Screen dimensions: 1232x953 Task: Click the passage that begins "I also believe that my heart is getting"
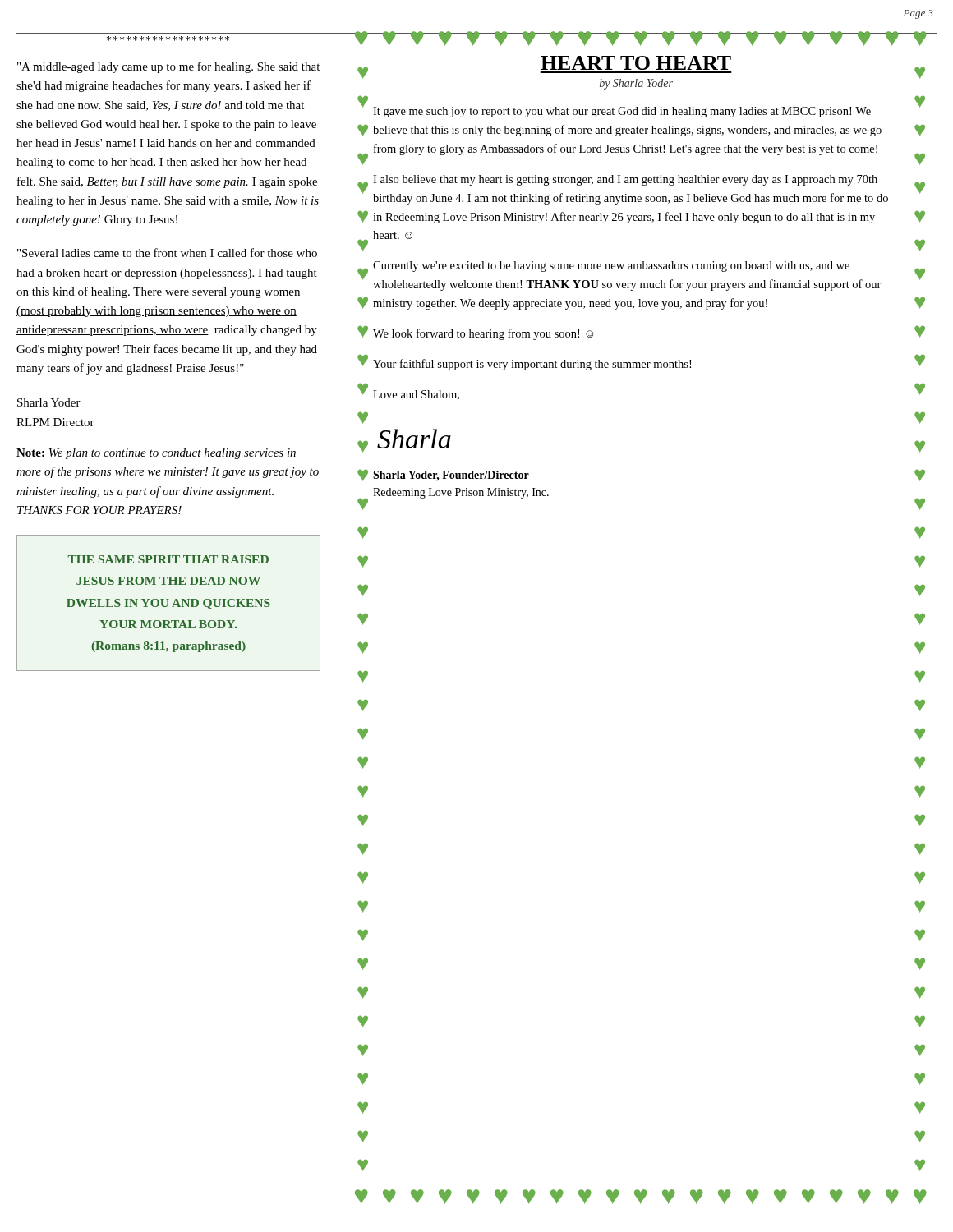click(631, 207)
